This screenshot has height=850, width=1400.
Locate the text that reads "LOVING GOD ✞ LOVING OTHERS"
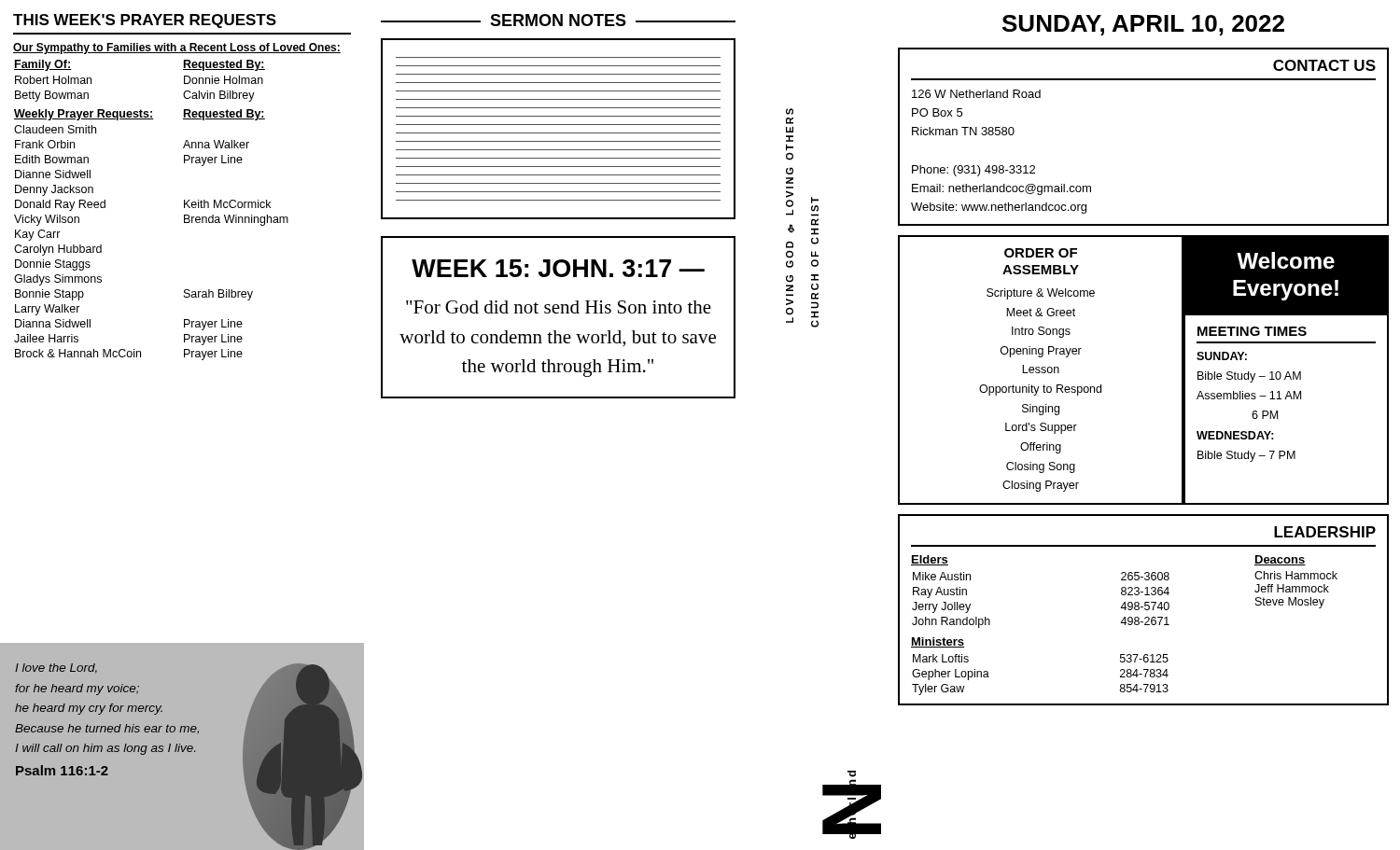[x=790, y=215]
